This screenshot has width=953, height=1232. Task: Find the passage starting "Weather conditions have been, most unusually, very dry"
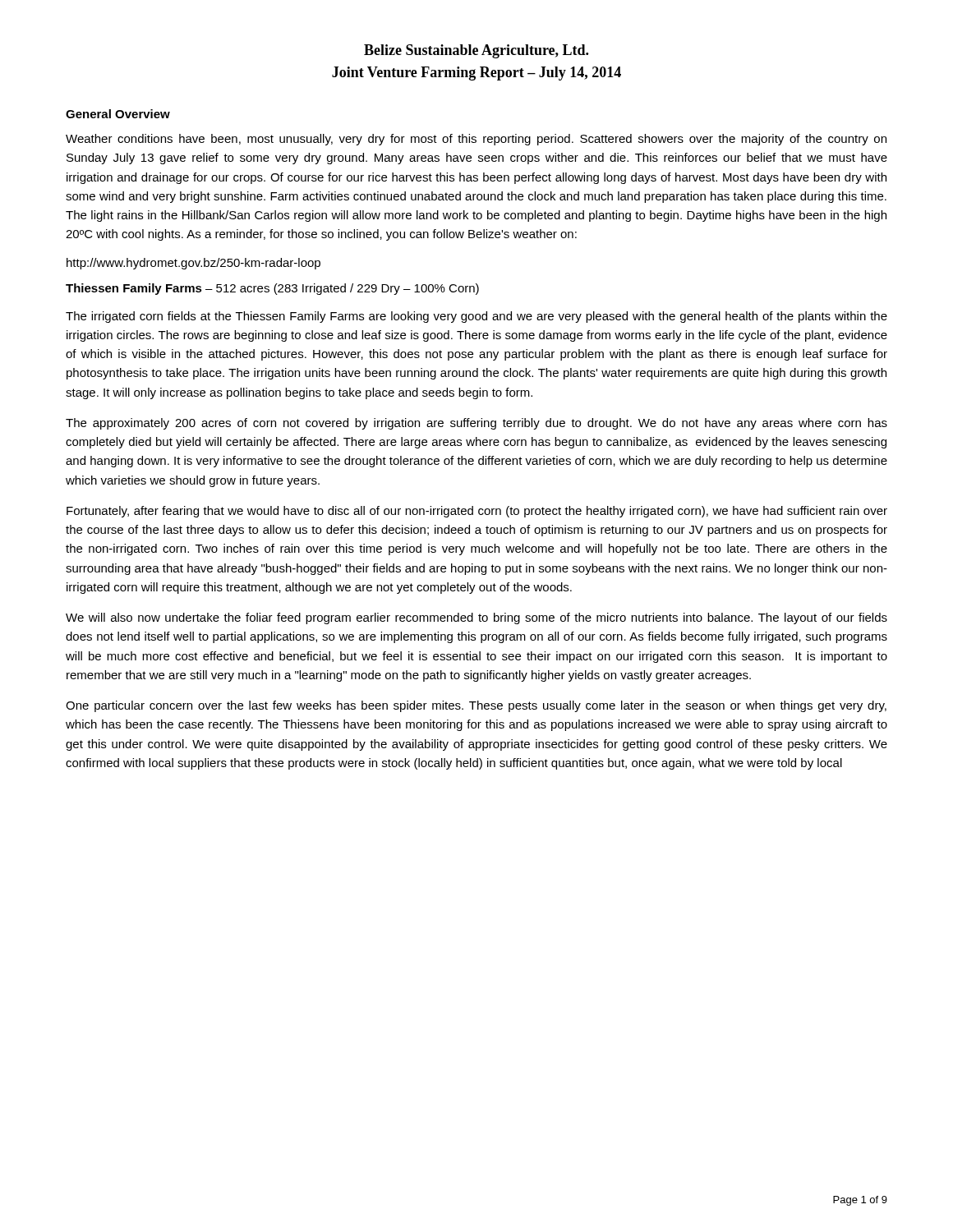coord(476,186)
